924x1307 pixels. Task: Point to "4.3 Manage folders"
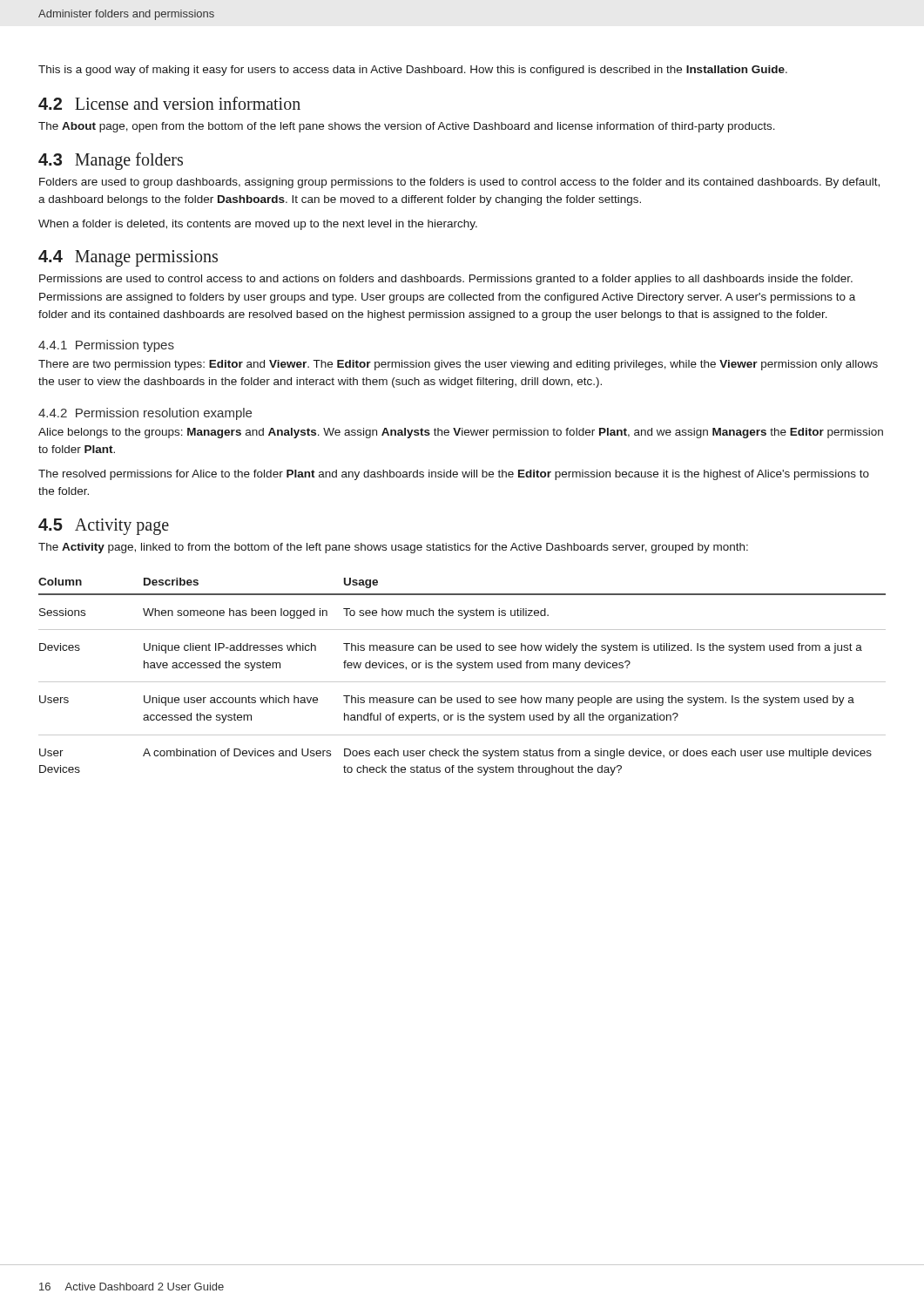tap(111, 159)
